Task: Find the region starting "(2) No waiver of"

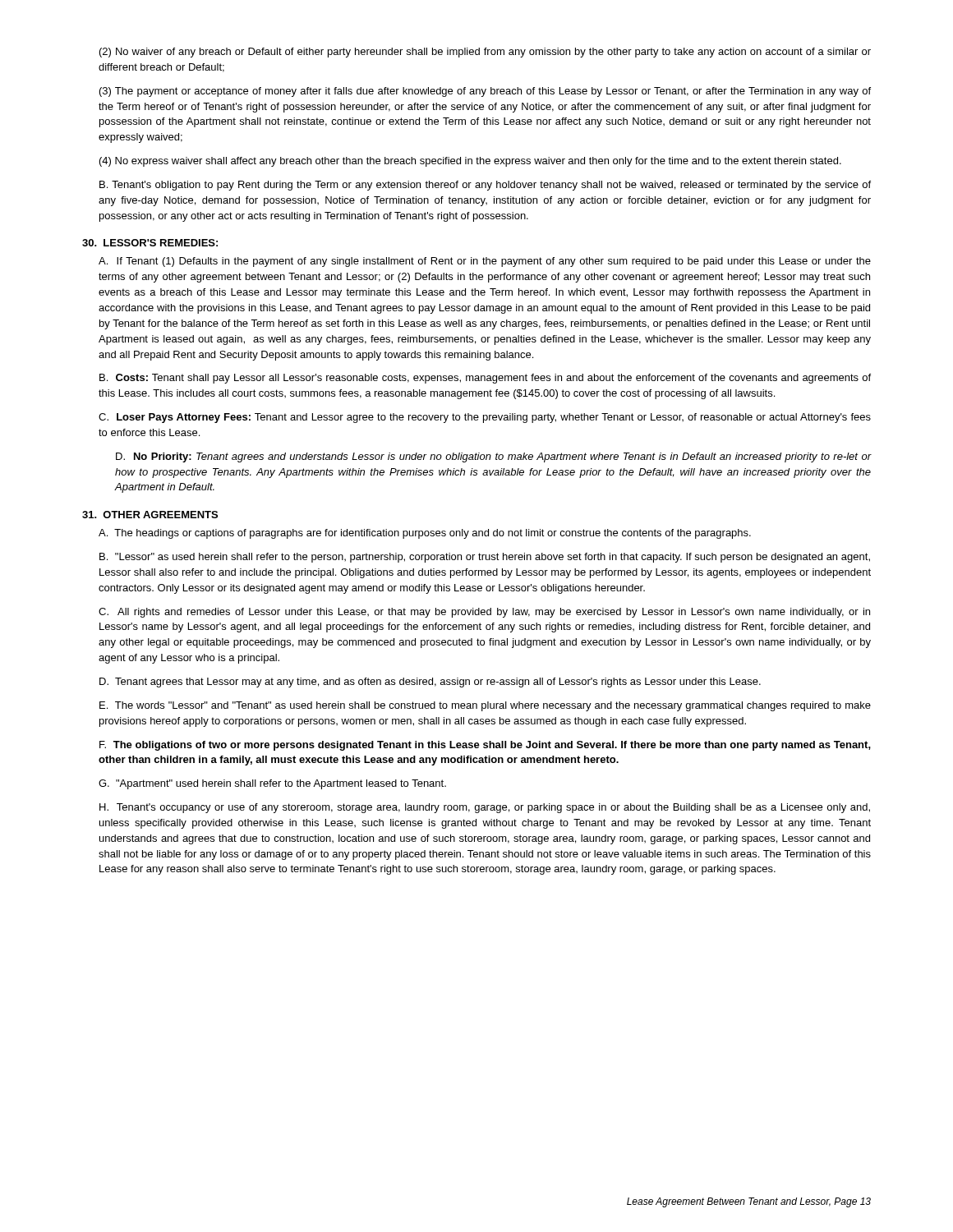Action: (x=485, y=59)
